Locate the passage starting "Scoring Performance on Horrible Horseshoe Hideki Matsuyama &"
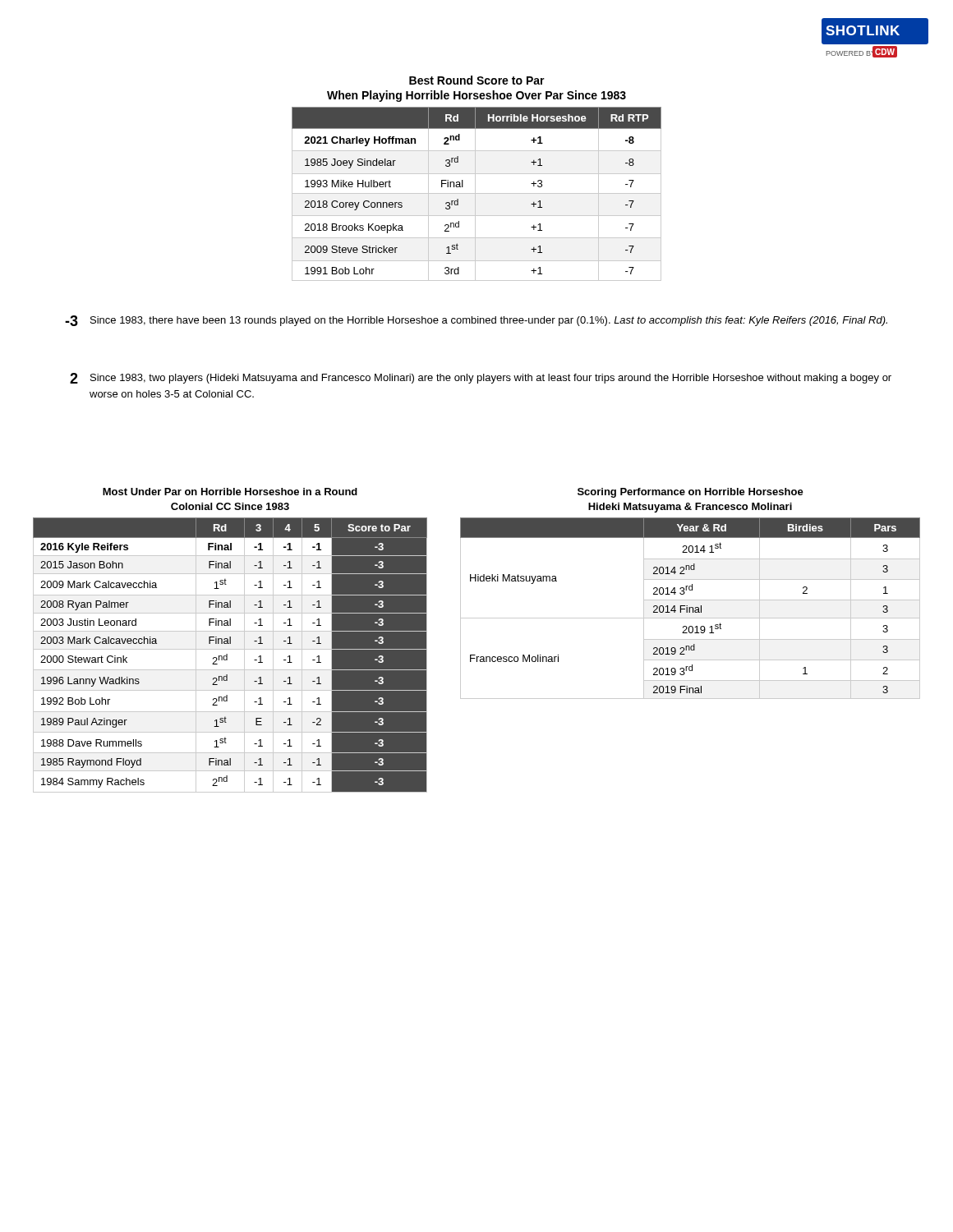The image size is (953, 1232). [690, 499]
